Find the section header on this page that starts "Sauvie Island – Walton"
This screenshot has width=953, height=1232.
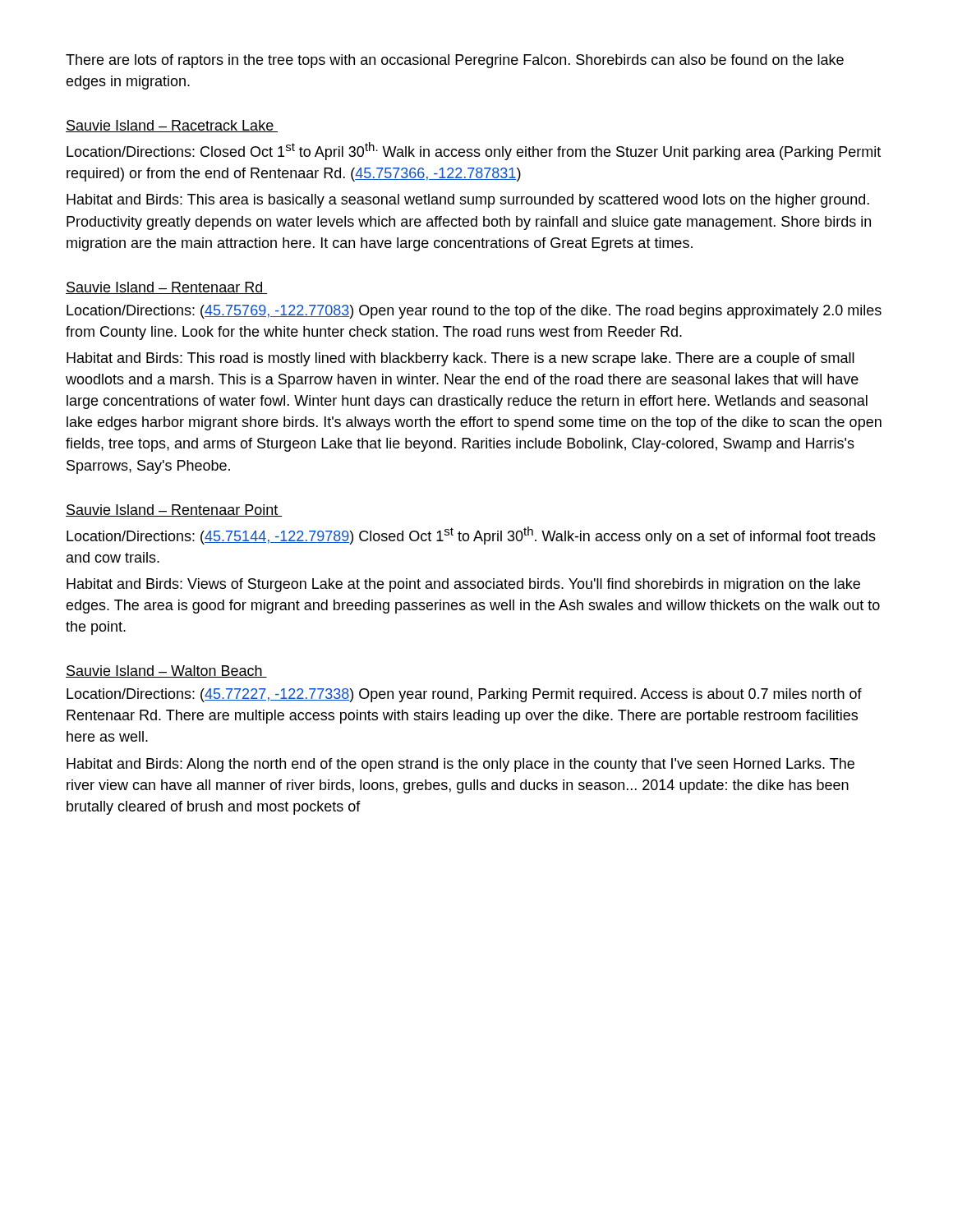166,671
